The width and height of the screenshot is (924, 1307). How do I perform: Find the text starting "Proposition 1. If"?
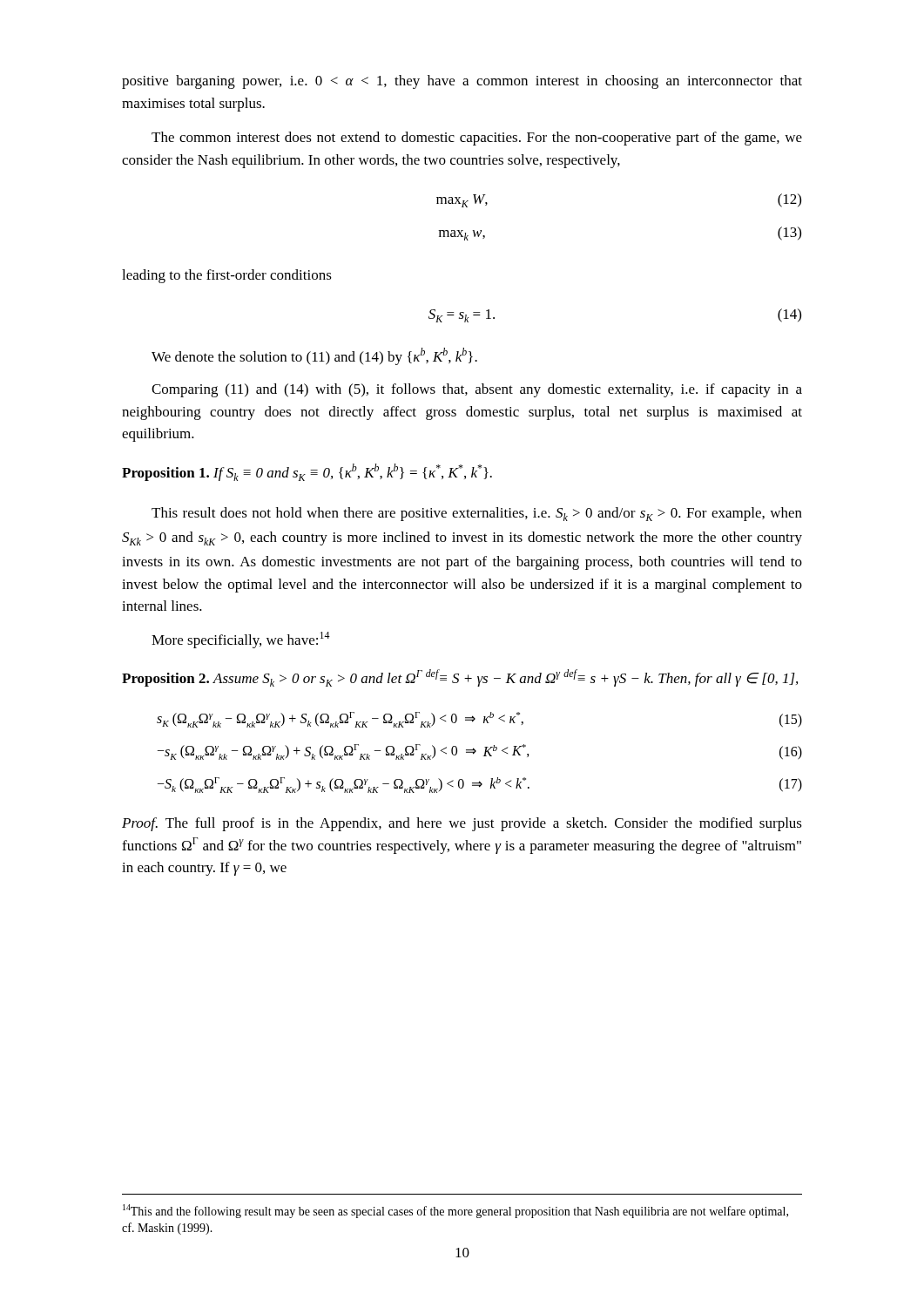click(x=462, y=473)
